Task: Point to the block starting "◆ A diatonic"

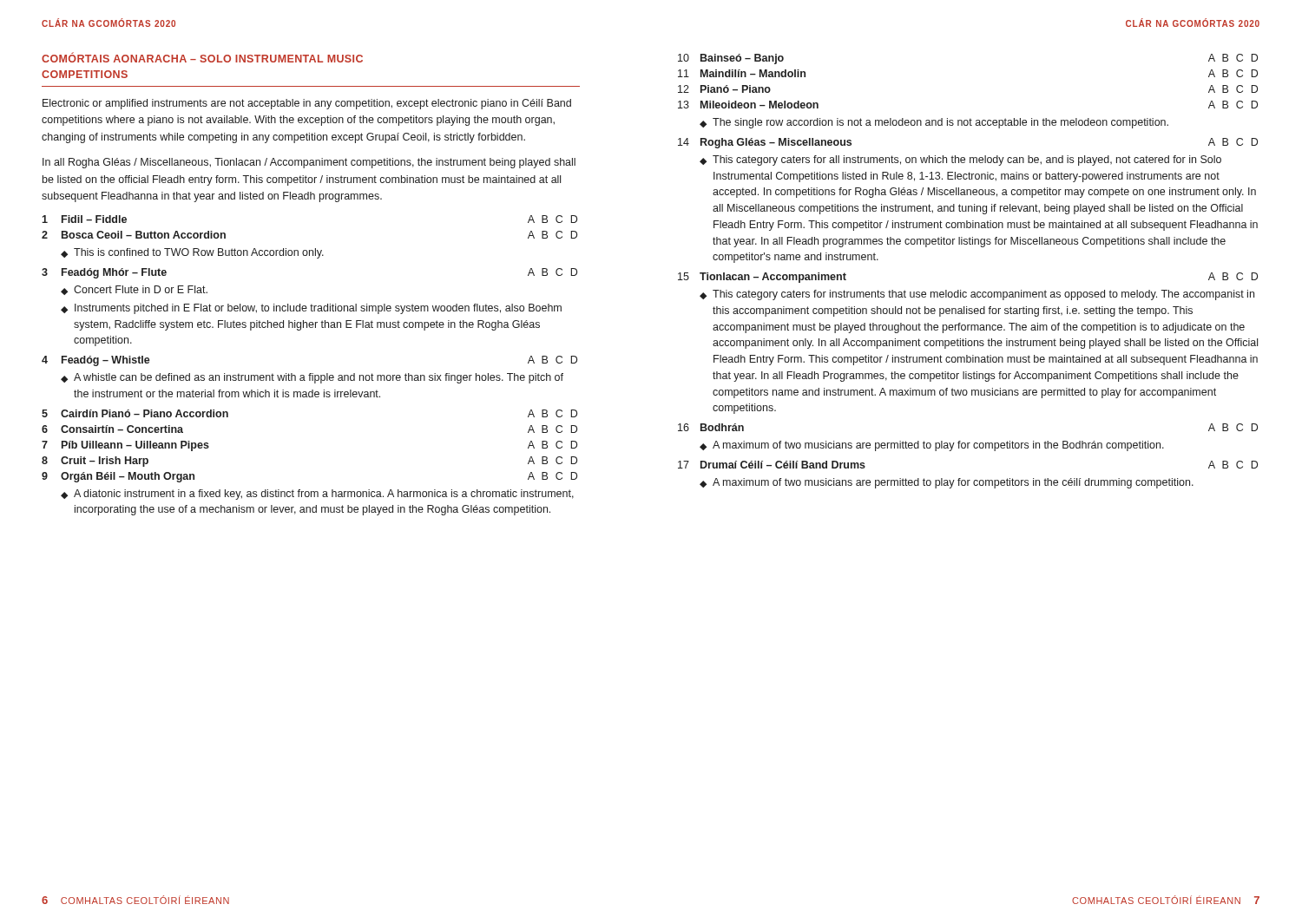Action: [320, 502]
